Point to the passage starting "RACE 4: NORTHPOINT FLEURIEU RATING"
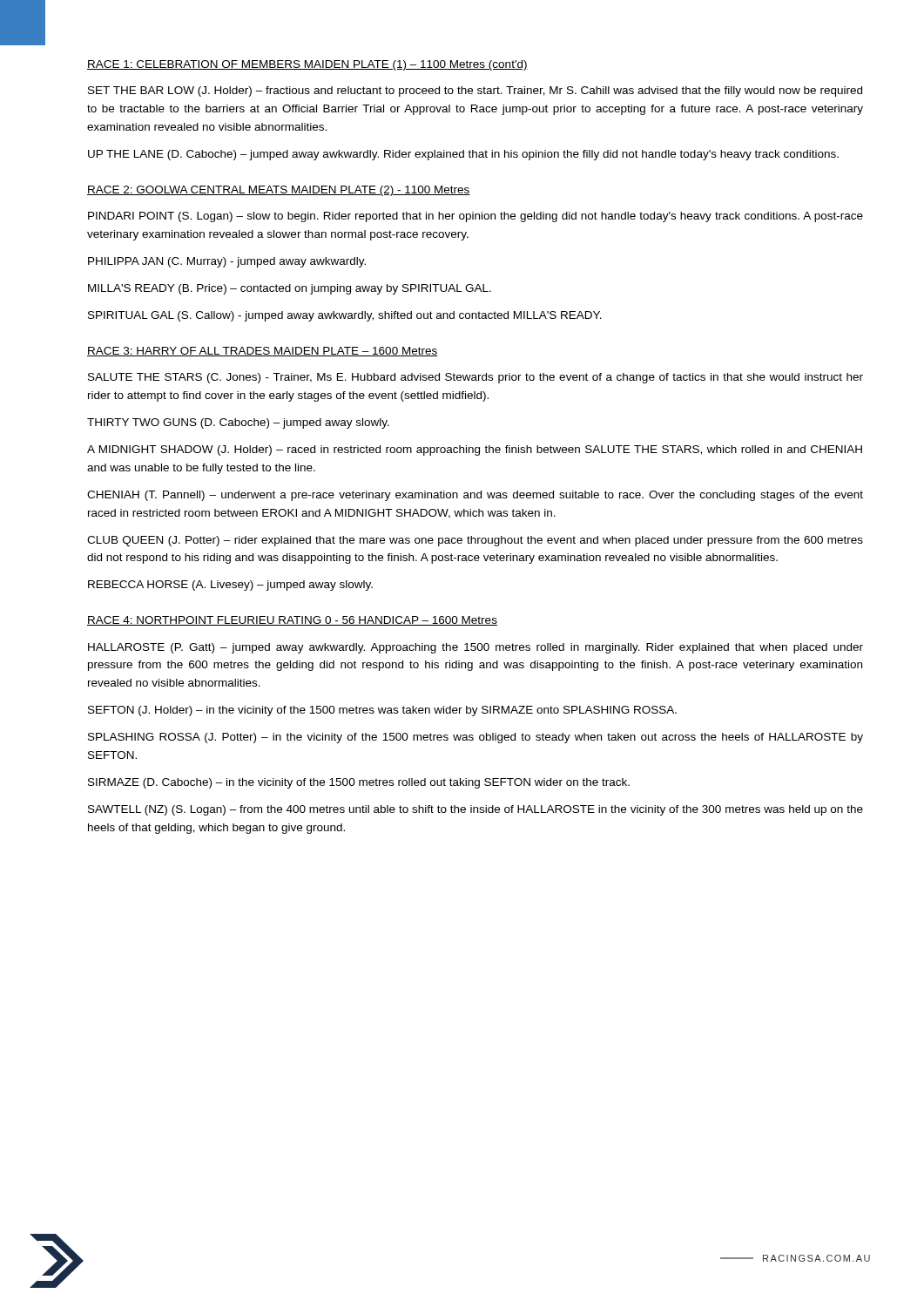924x1307 pixels. click(292, 620)
